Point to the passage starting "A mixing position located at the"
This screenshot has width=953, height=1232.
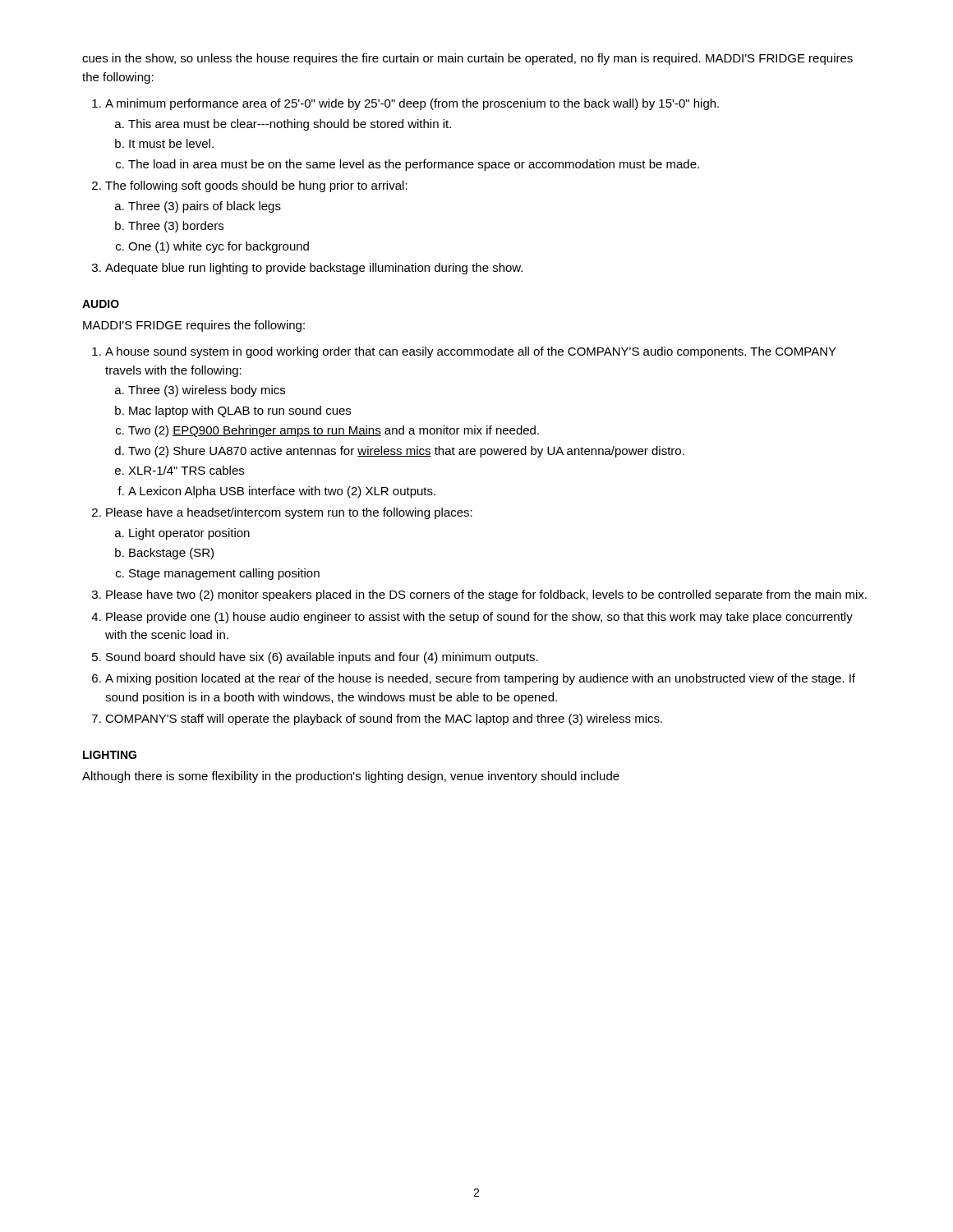pos(488,688)
